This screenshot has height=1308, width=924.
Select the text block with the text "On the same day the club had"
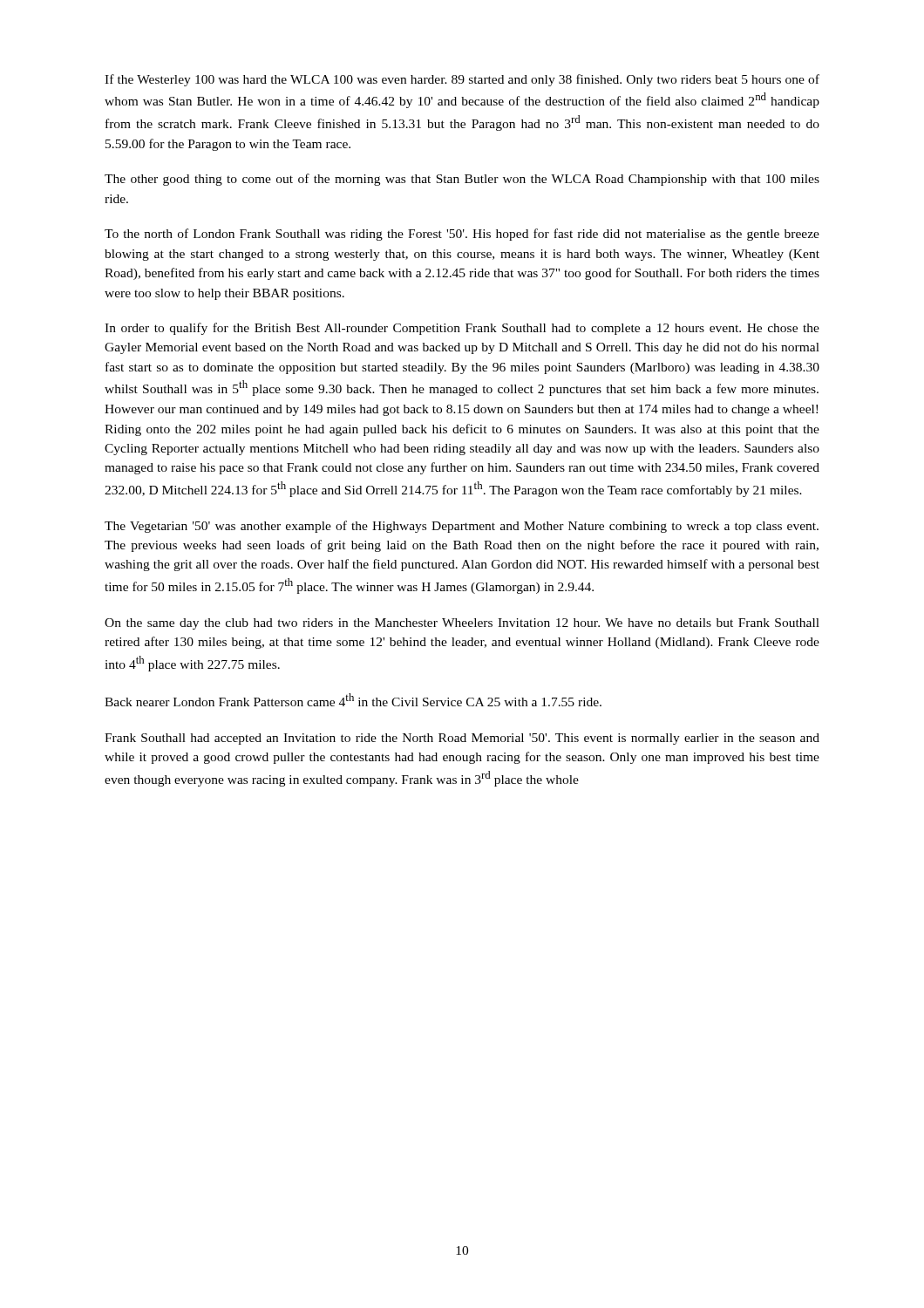click(x=462, y=643)
